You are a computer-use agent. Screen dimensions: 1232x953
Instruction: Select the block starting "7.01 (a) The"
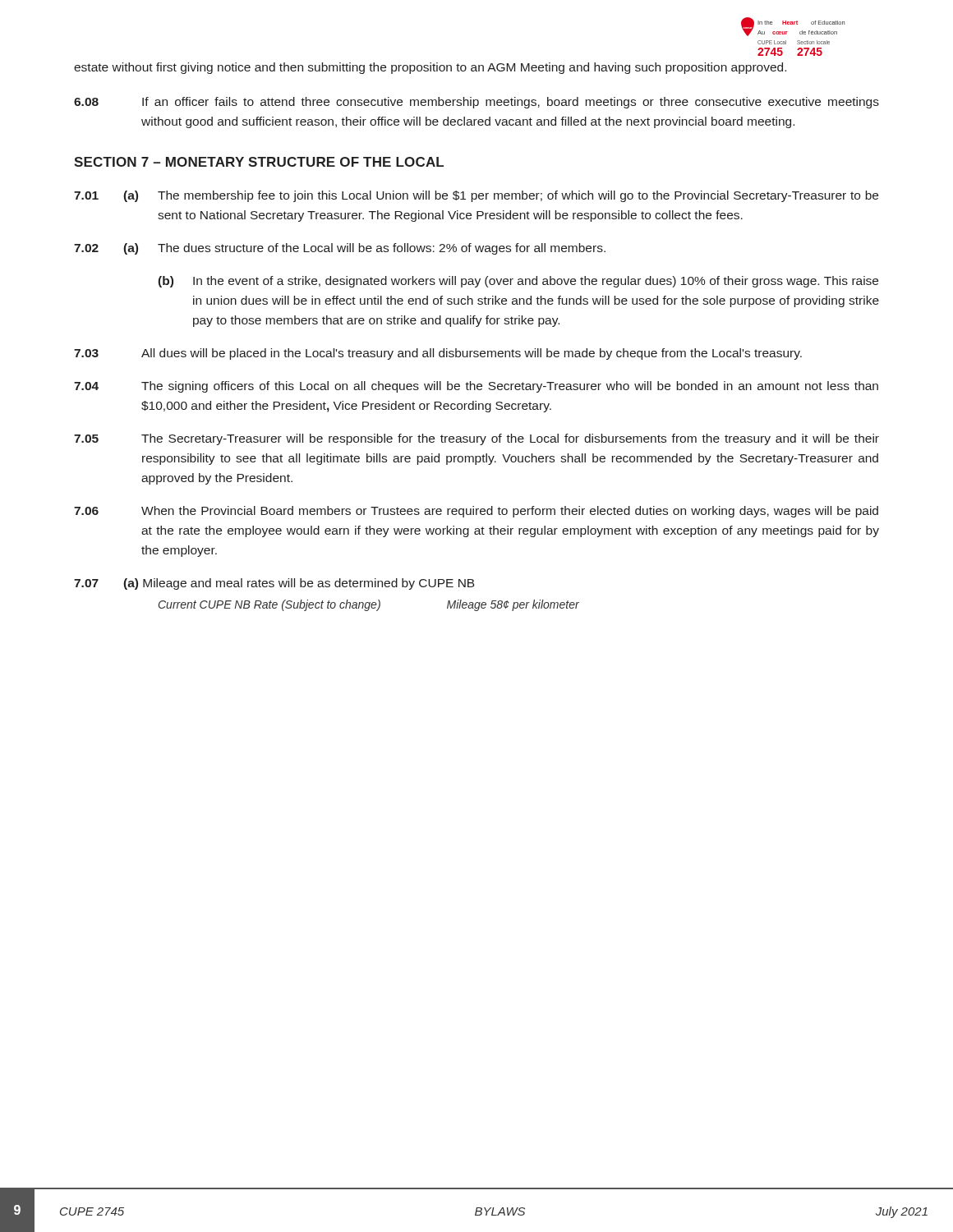476,205
